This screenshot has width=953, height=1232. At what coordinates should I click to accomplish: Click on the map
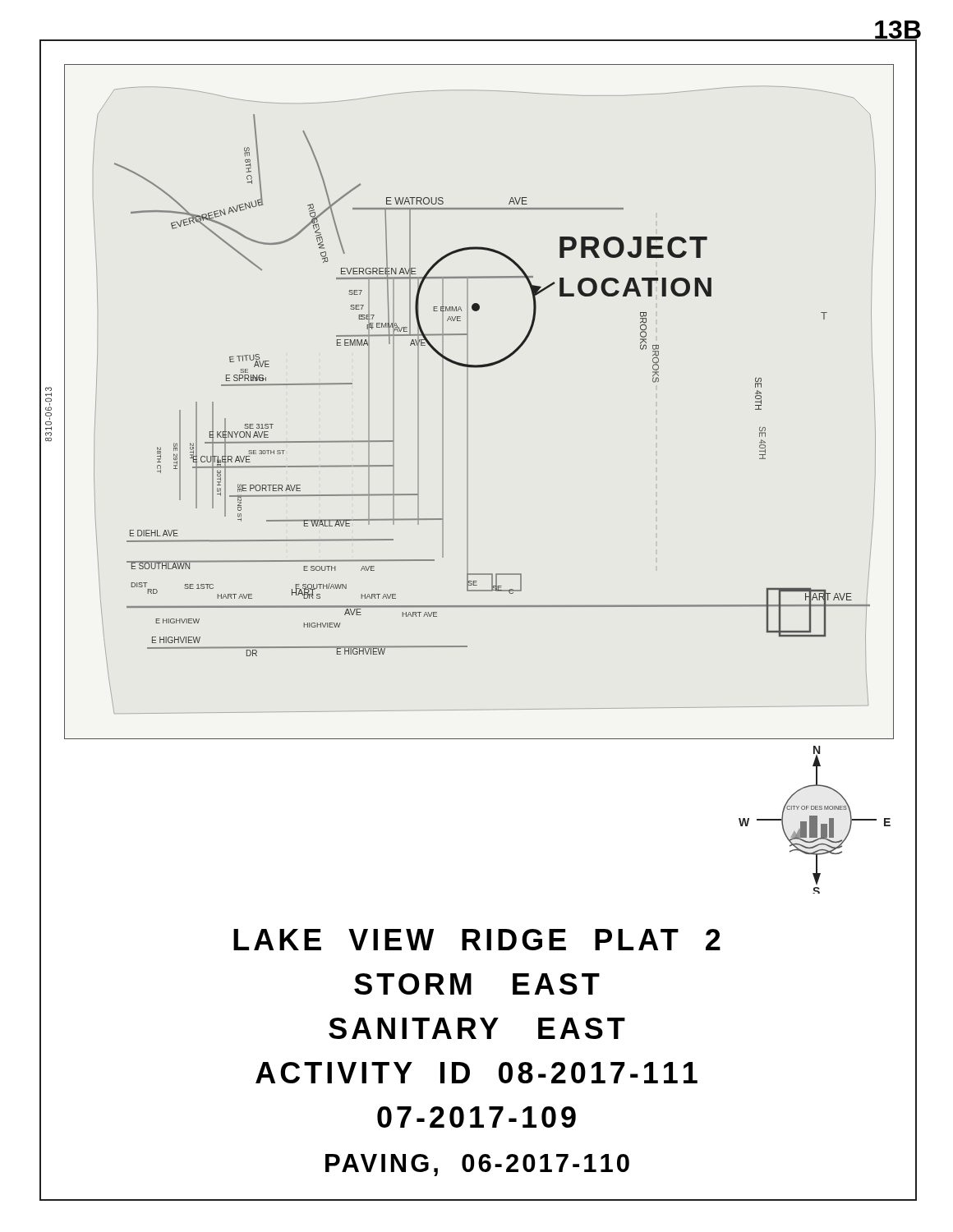[478, 401]
